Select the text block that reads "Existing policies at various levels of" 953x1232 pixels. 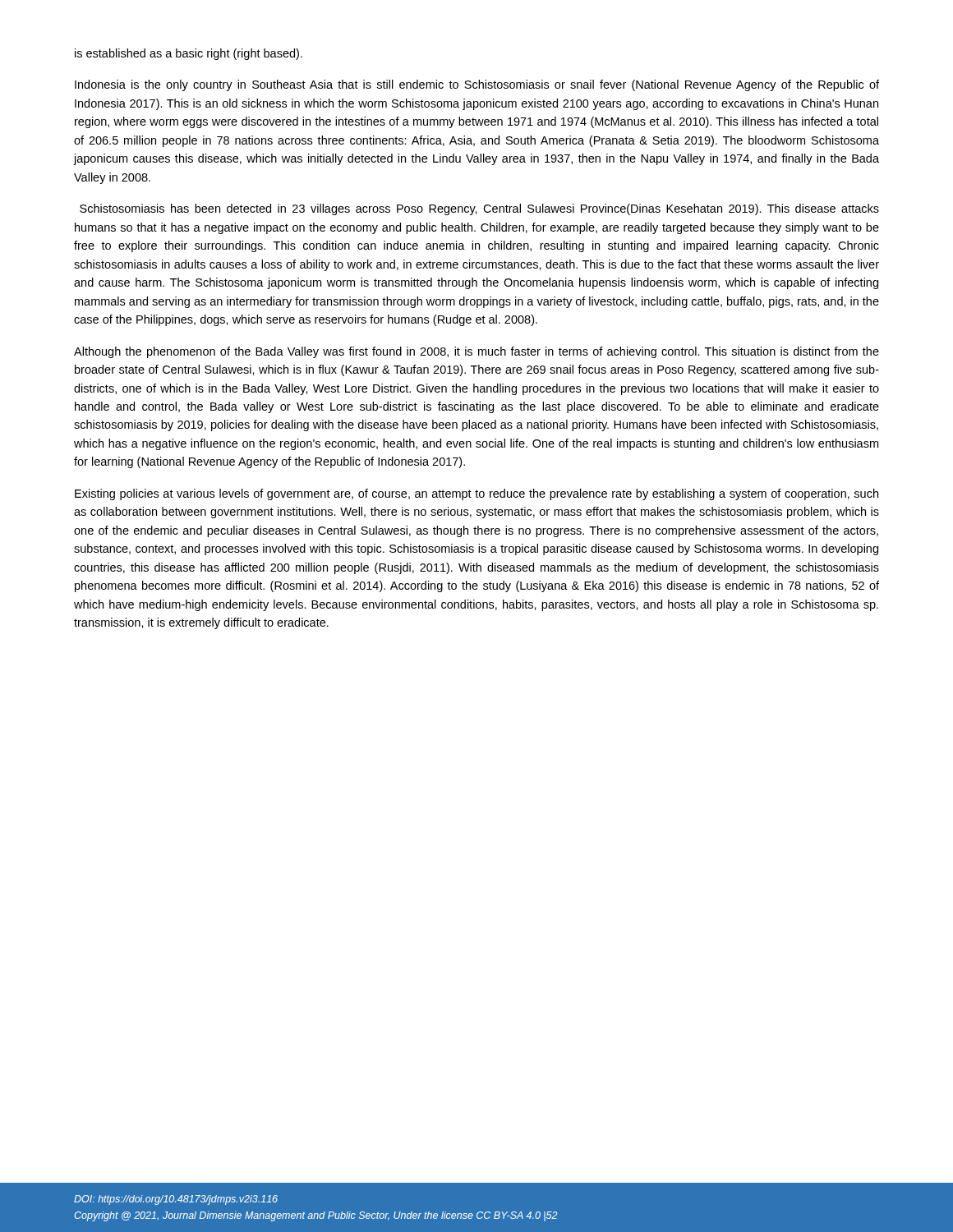pos(476,558)
